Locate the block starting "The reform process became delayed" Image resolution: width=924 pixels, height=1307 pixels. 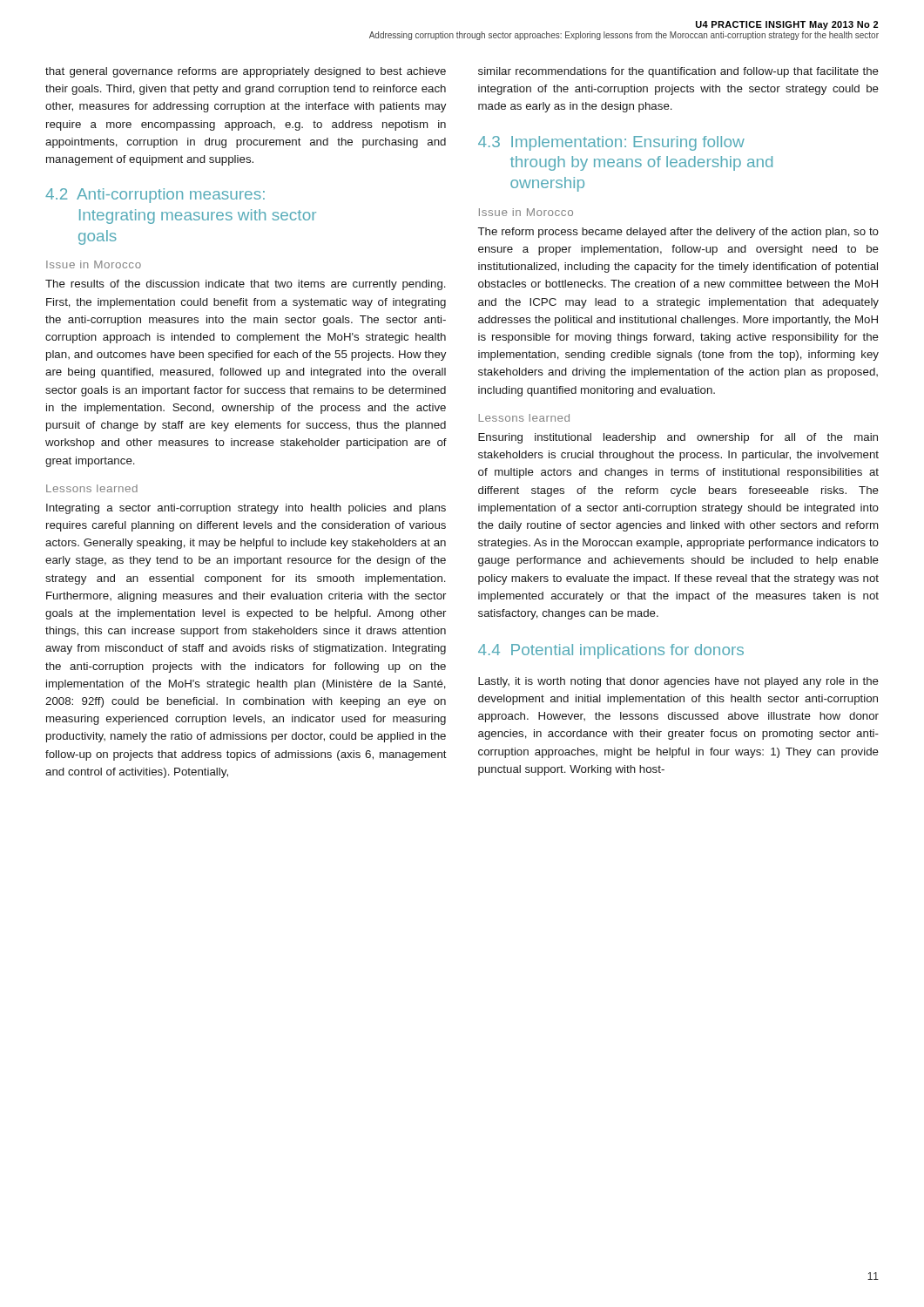678,310
